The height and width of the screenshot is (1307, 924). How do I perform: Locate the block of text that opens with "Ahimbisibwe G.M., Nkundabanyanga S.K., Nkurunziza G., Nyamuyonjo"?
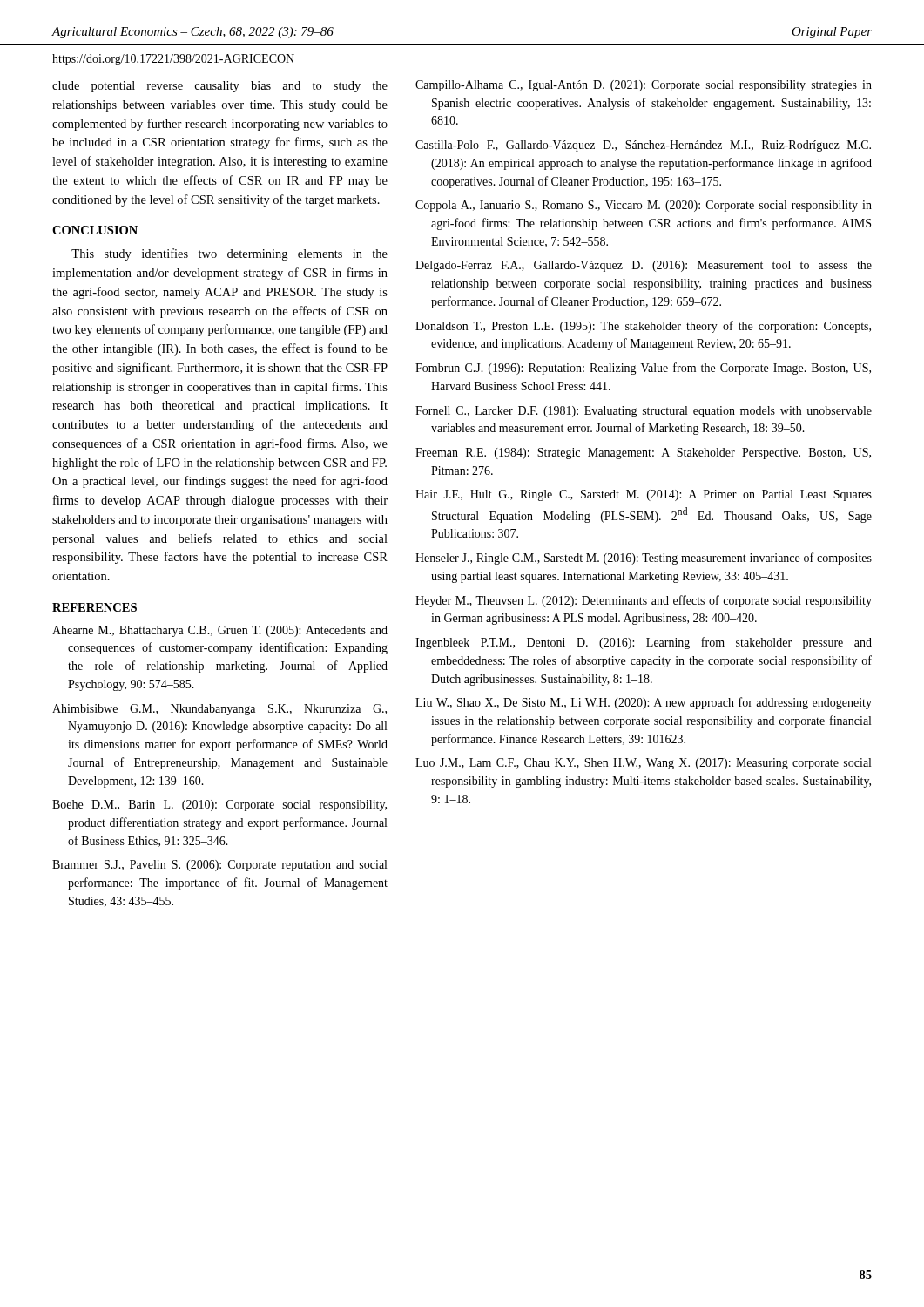tap(220, 745)
